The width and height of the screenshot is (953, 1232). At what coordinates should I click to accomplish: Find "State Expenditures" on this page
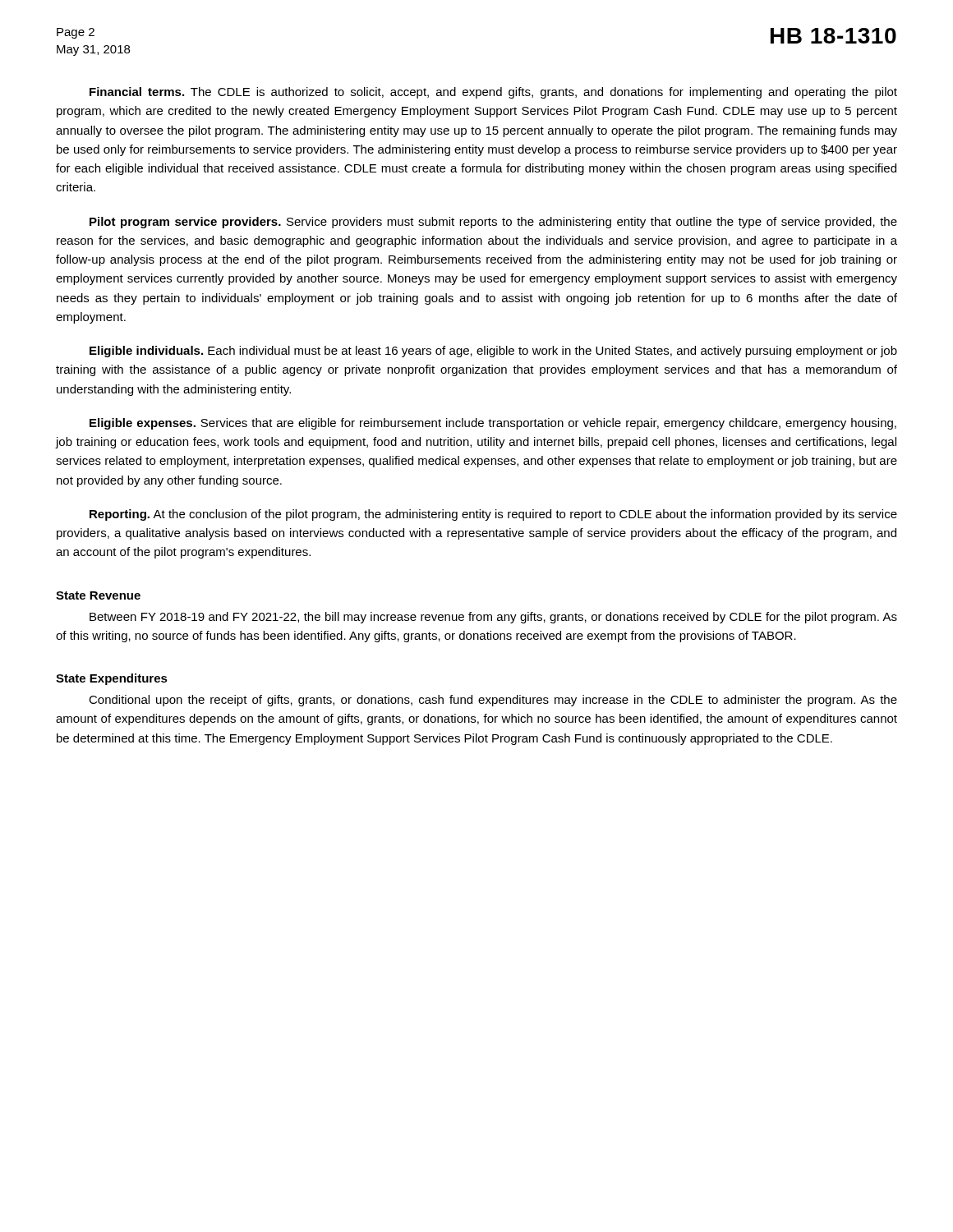(x=112, y=678)
